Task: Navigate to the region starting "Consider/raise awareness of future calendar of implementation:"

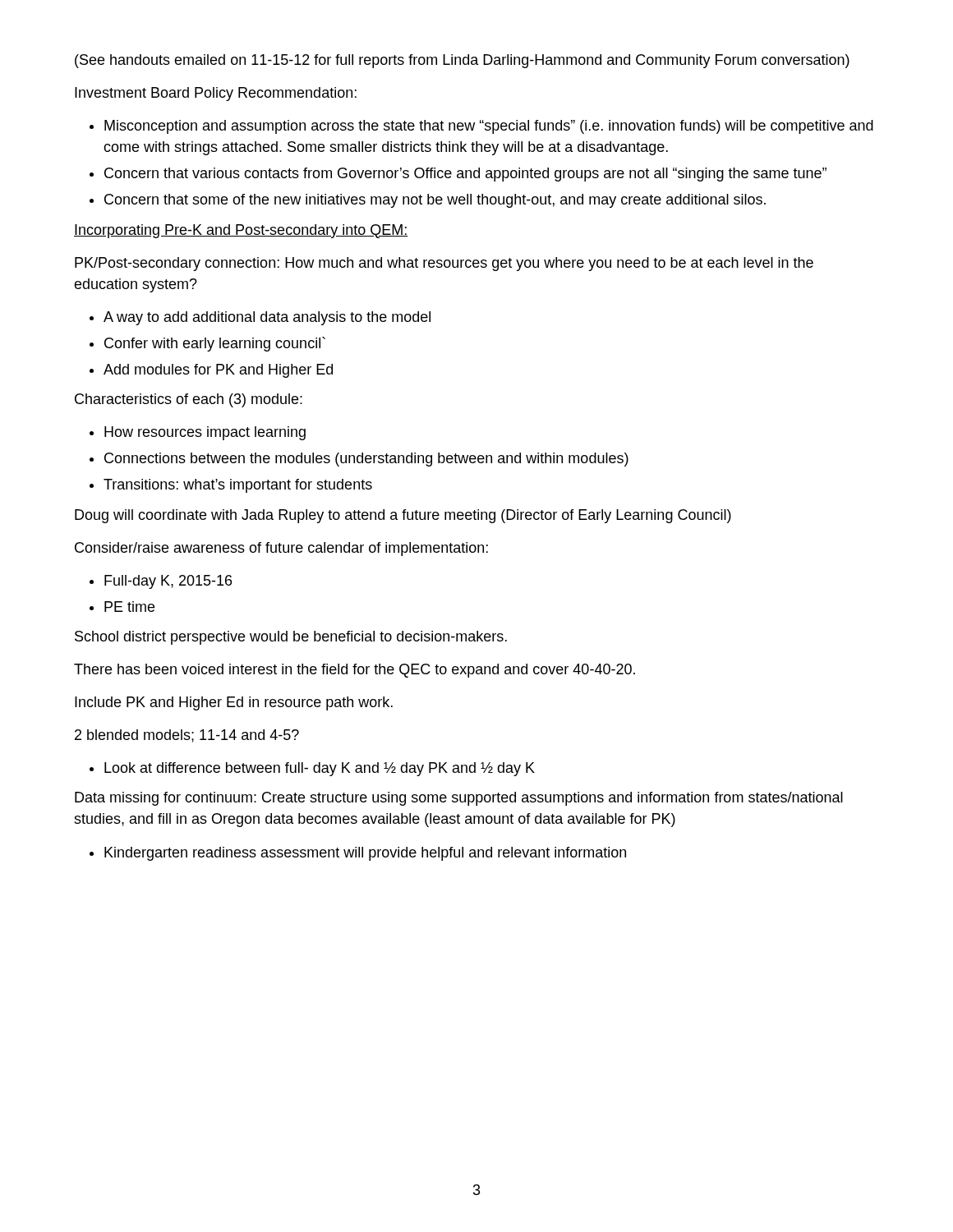Action: pos(282,548)
